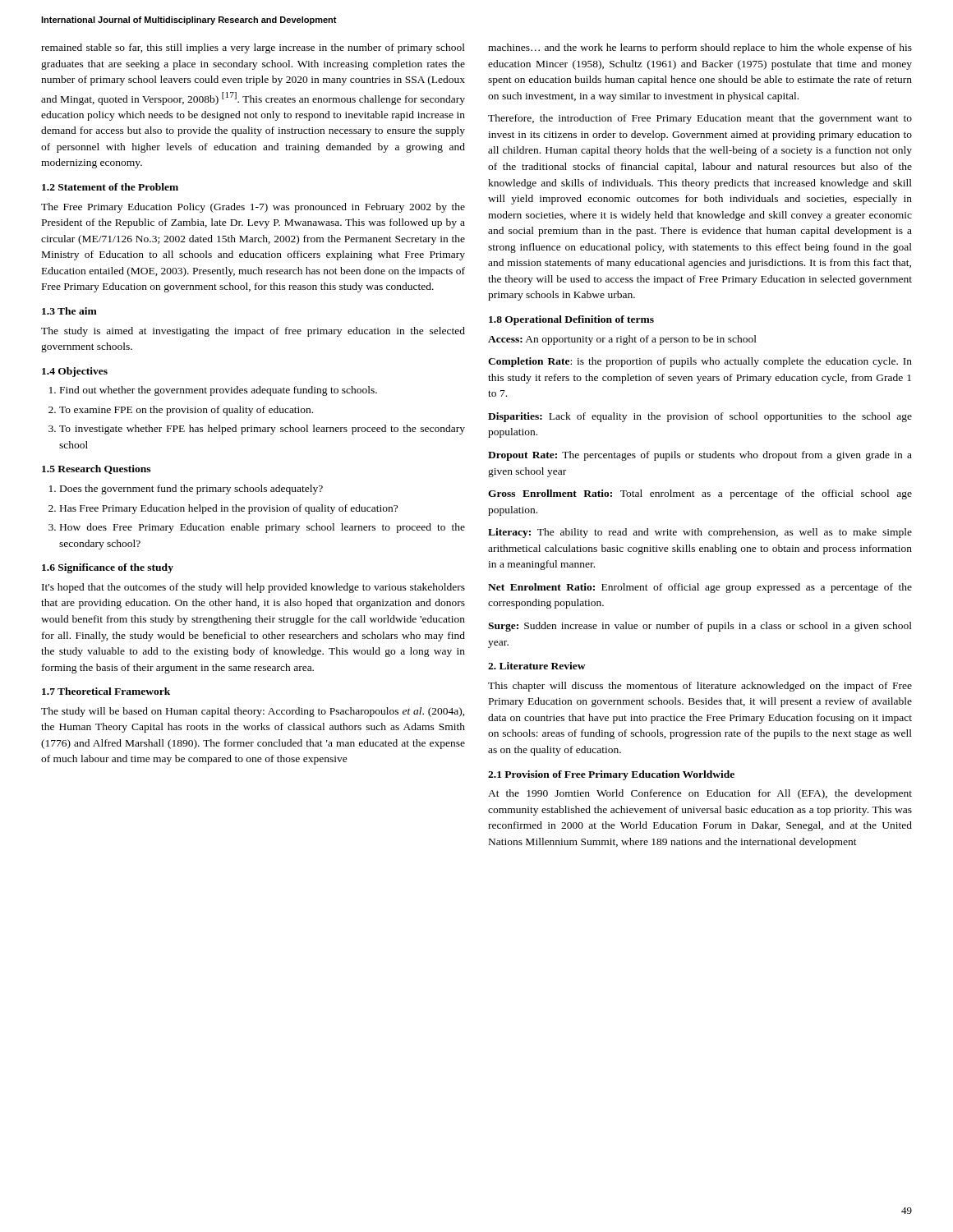
Task: Point to the block beginning "Find out whether the government provides adequate funding"
Action: point(218,390)
